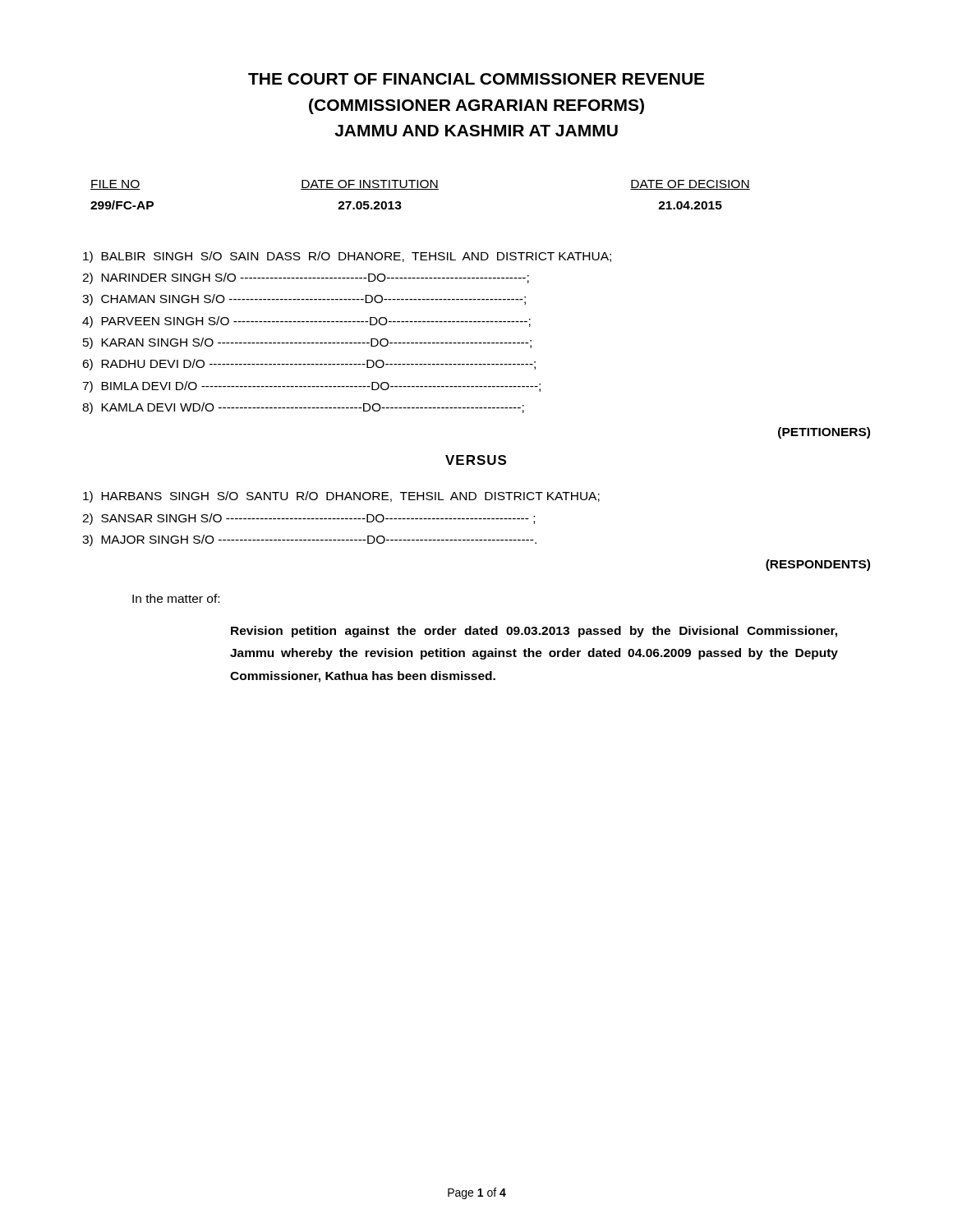Screen dimensions: 1232x953
Task: Find the text block starting "In the matter of:"
Action: coord(176,599)
